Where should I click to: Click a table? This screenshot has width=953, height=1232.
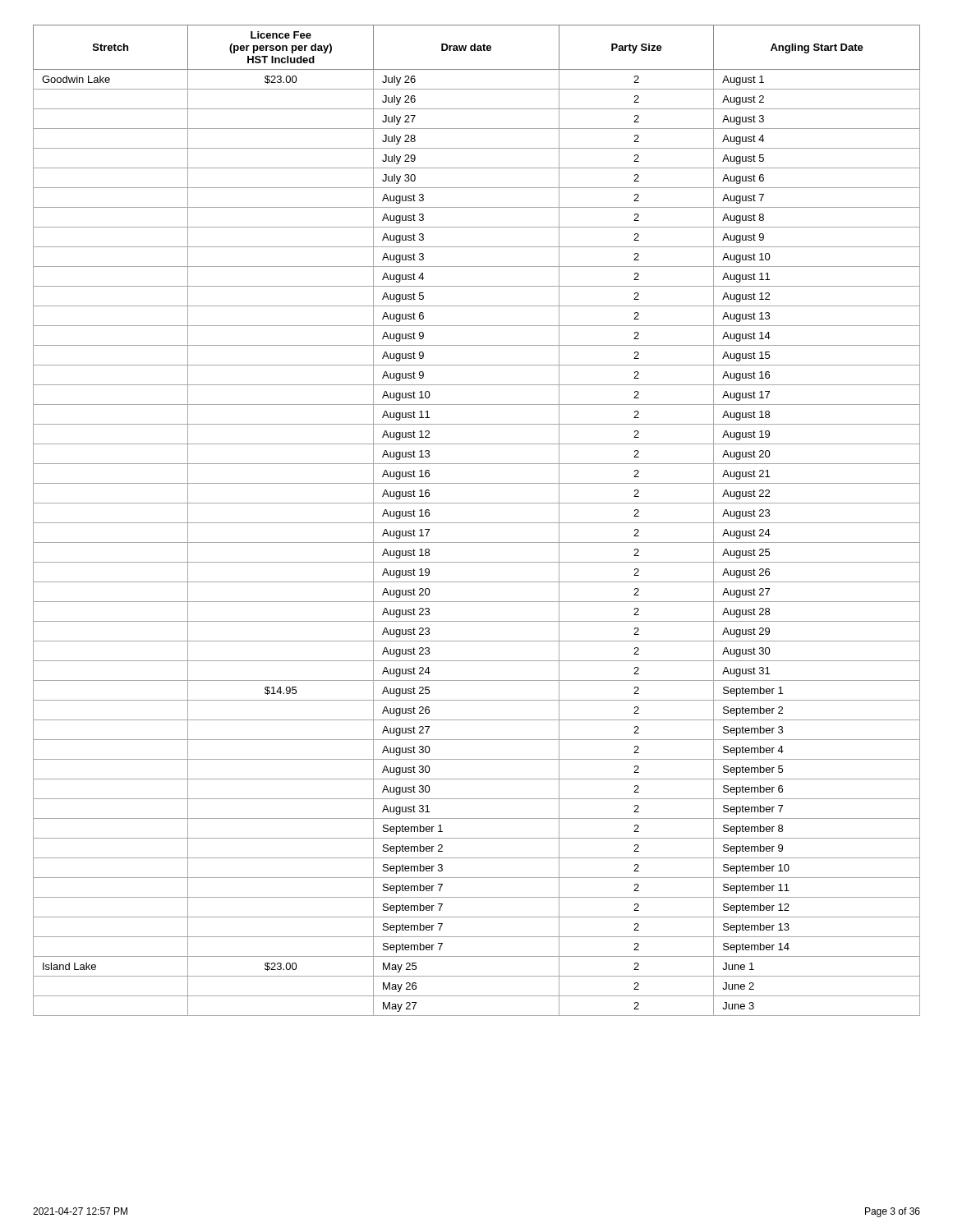point(476,520)
